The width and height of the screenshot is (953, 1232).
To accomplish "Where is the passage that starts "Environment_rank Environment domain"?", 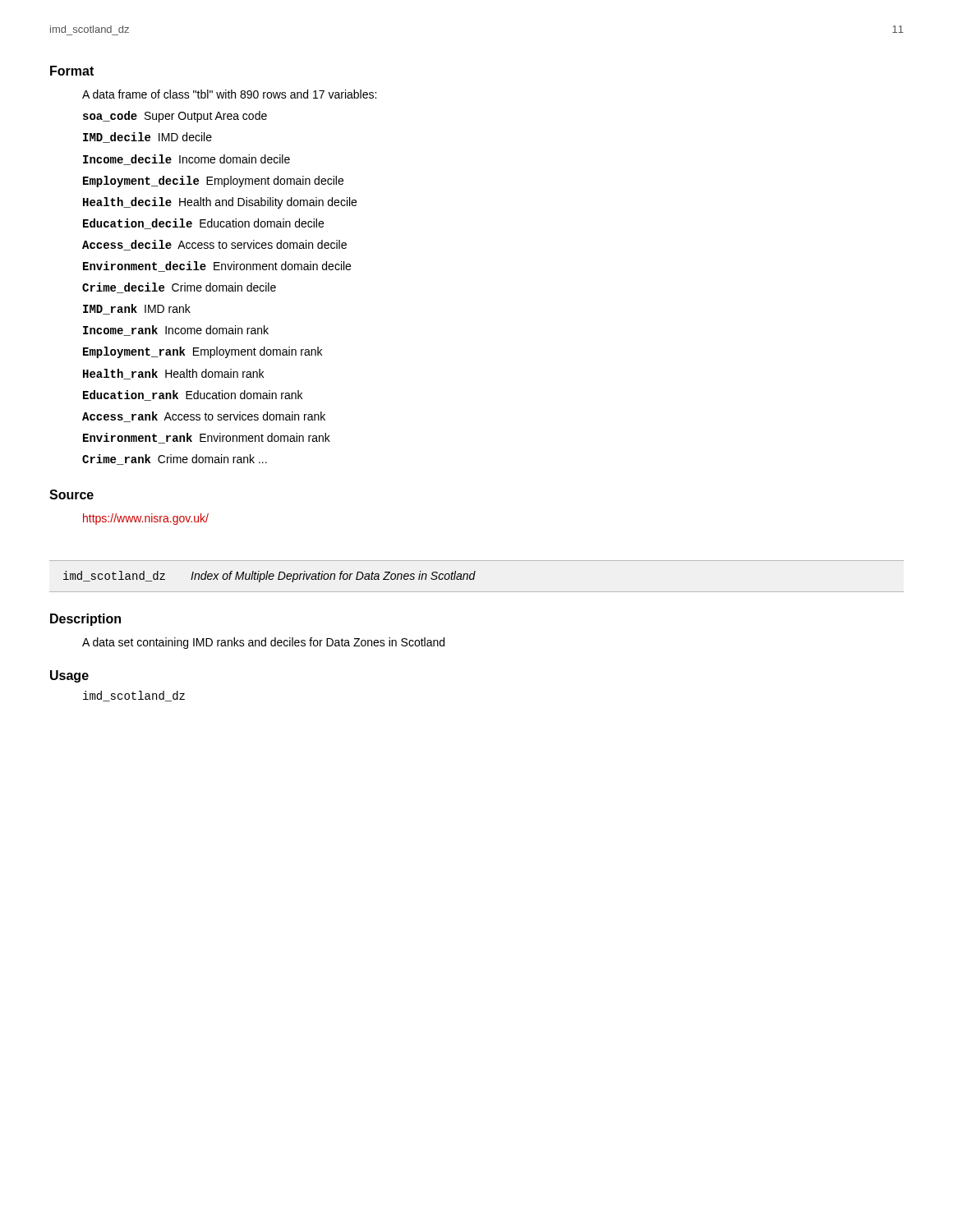I will click(x=206, y=438).
